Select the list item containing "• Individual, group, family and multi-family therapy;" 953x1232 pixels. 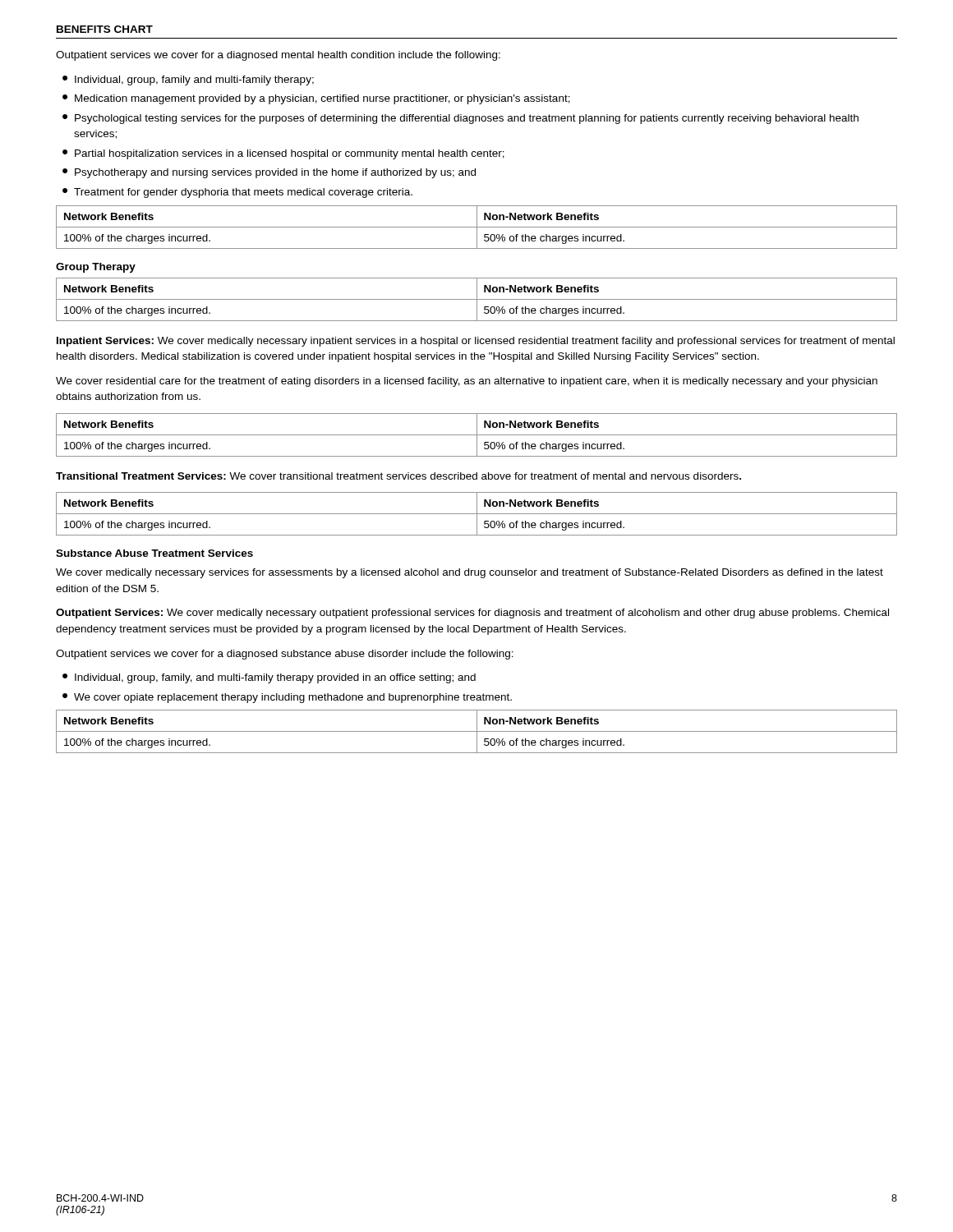pyautogui.click(x=188, y=80)
